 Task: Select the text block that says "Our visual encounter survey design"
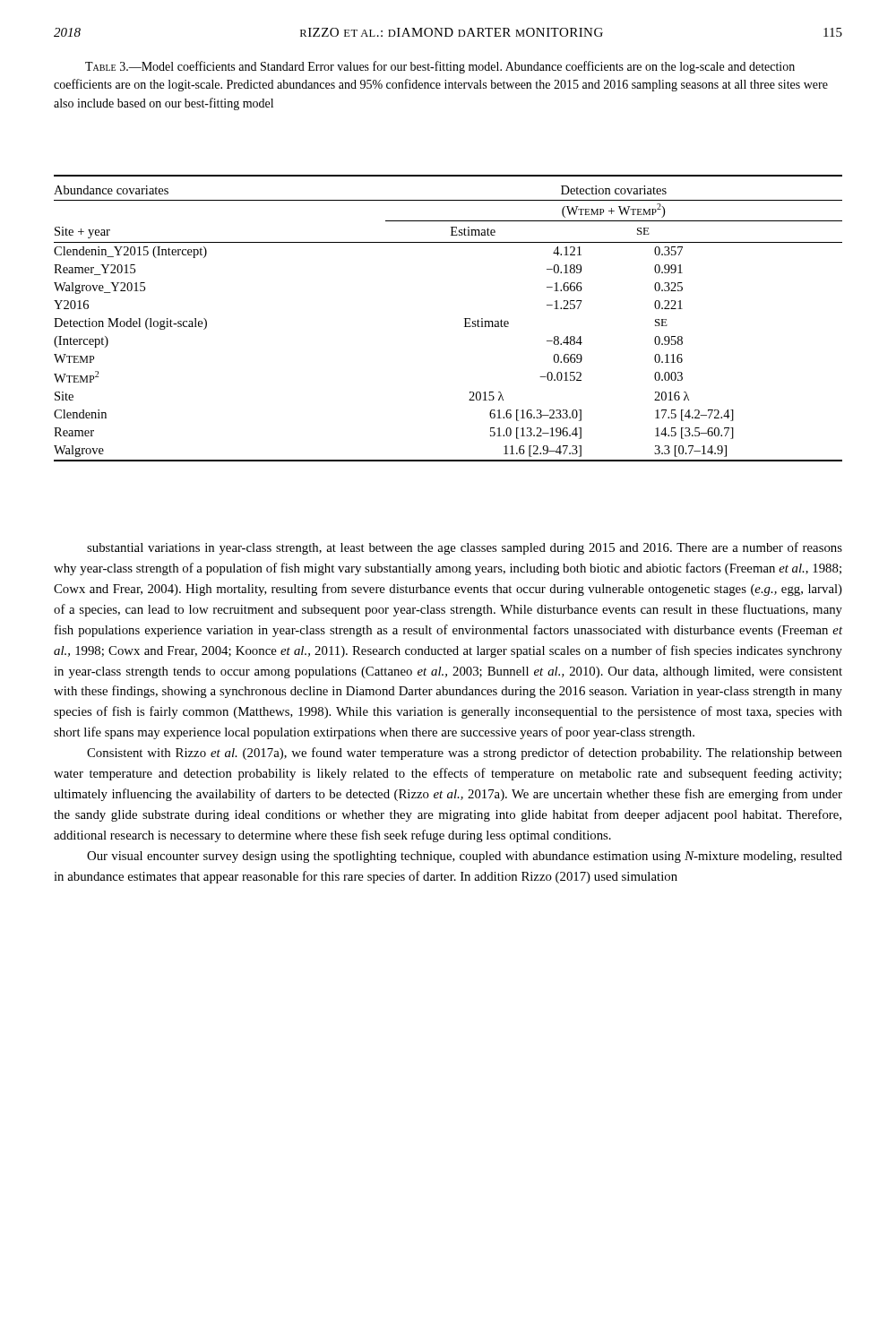tap(448, 866)
